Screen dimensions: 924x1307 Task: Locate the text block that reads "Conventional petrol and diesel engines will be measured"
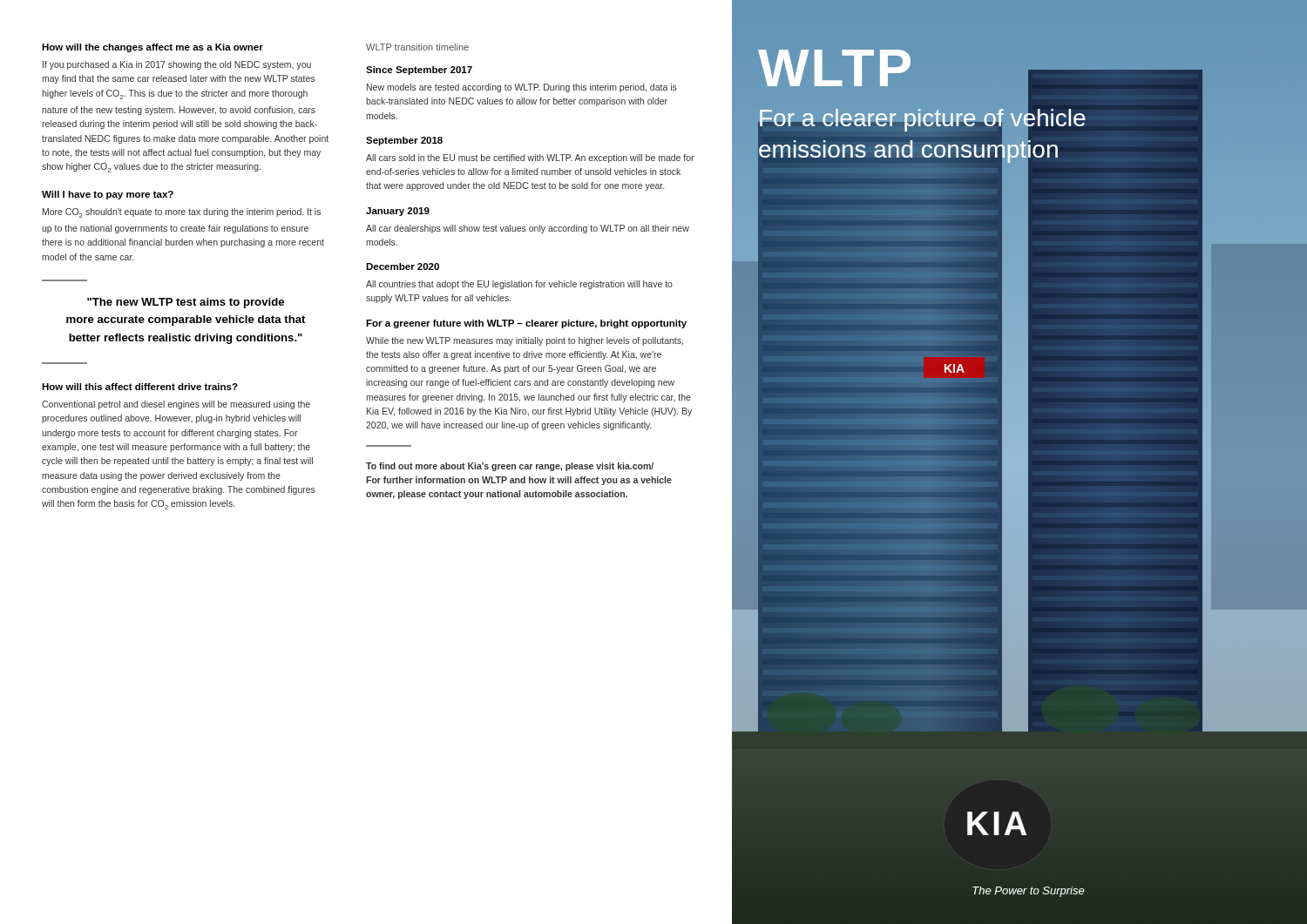click(186, 455)
